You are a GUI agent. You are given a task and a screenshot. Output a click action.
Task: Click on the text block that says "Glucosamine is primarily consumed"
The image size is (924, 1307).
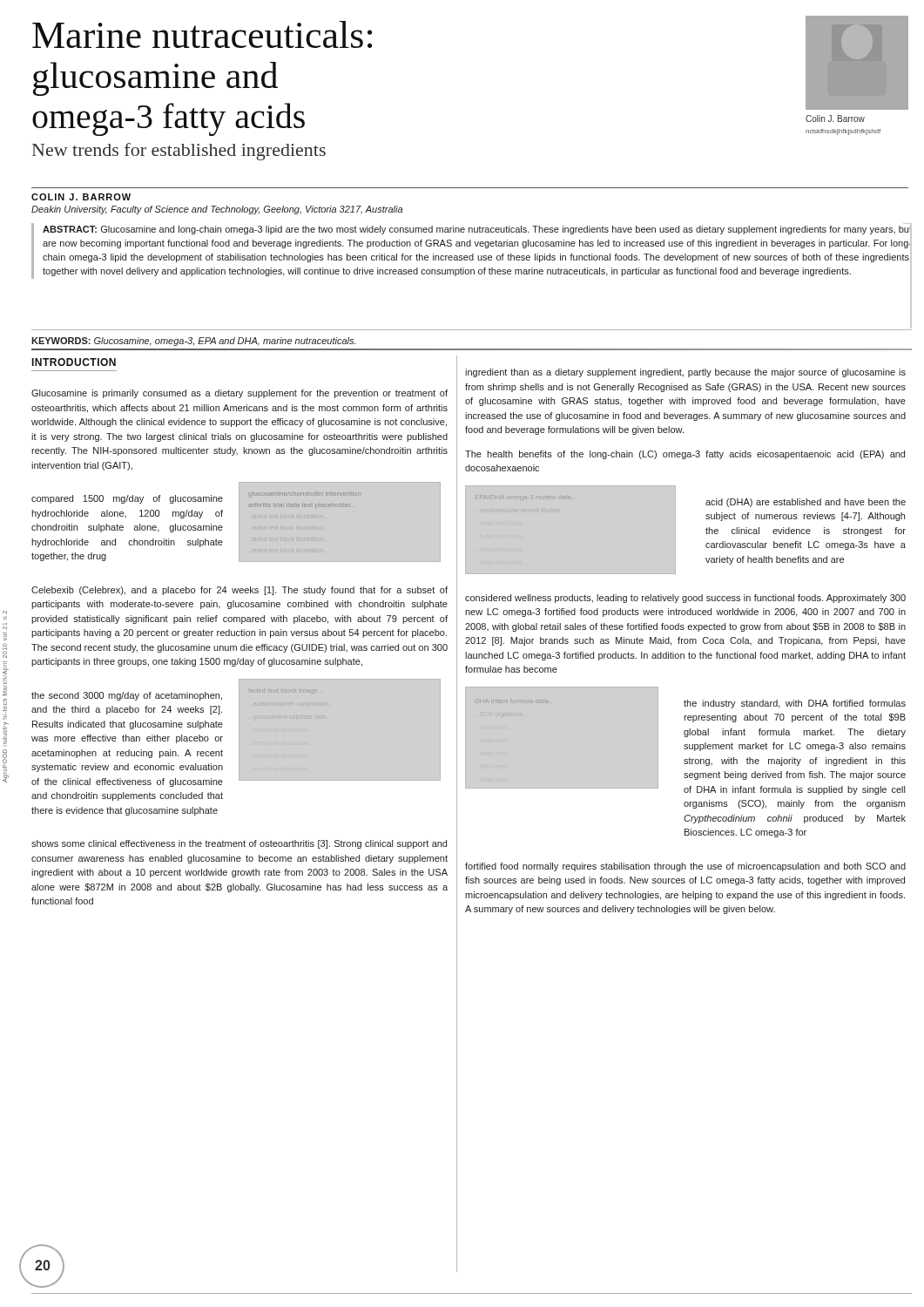239,429
